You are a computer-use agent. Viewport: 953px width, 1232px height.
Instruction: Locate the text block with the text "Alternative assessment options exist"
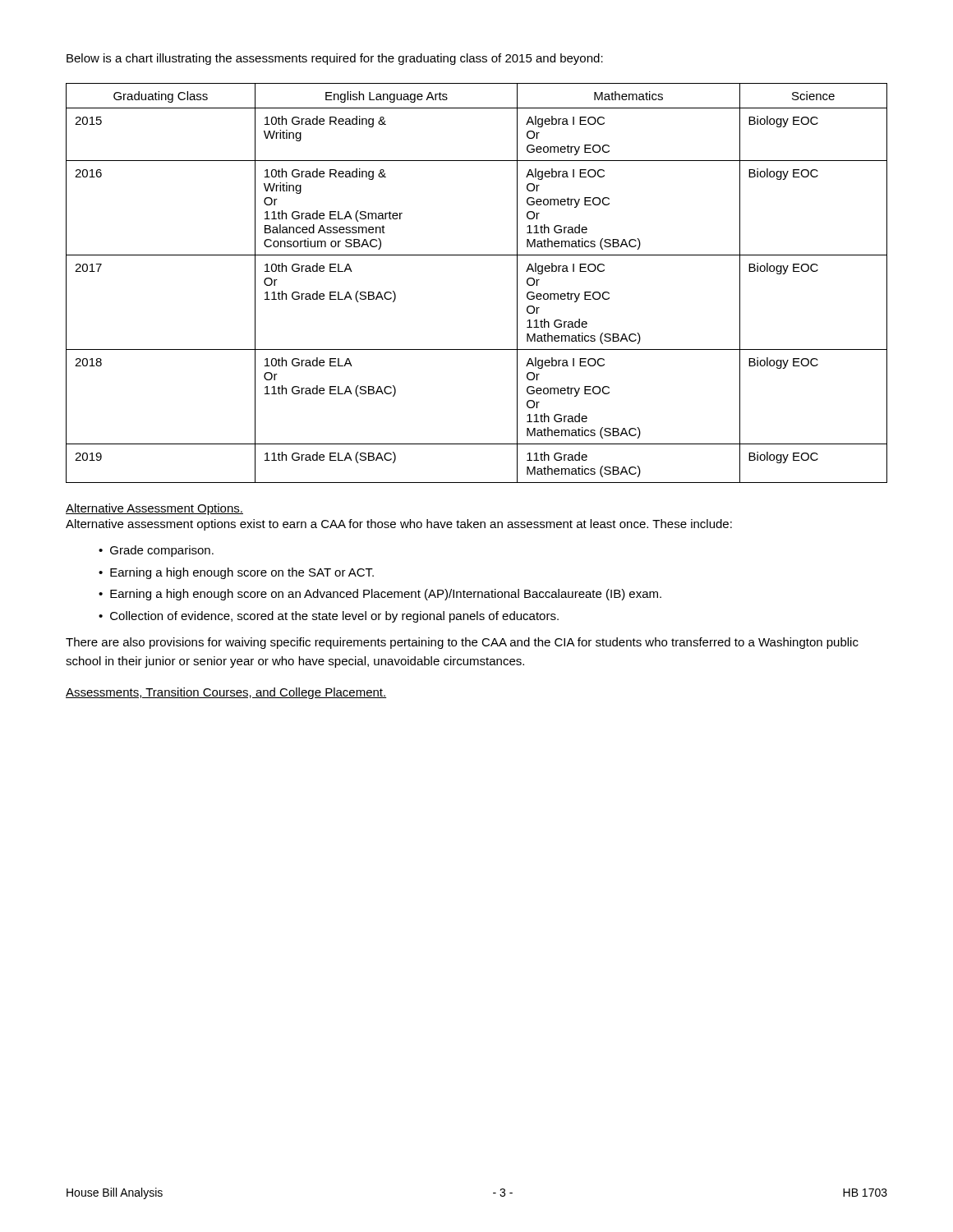(476, 524)
